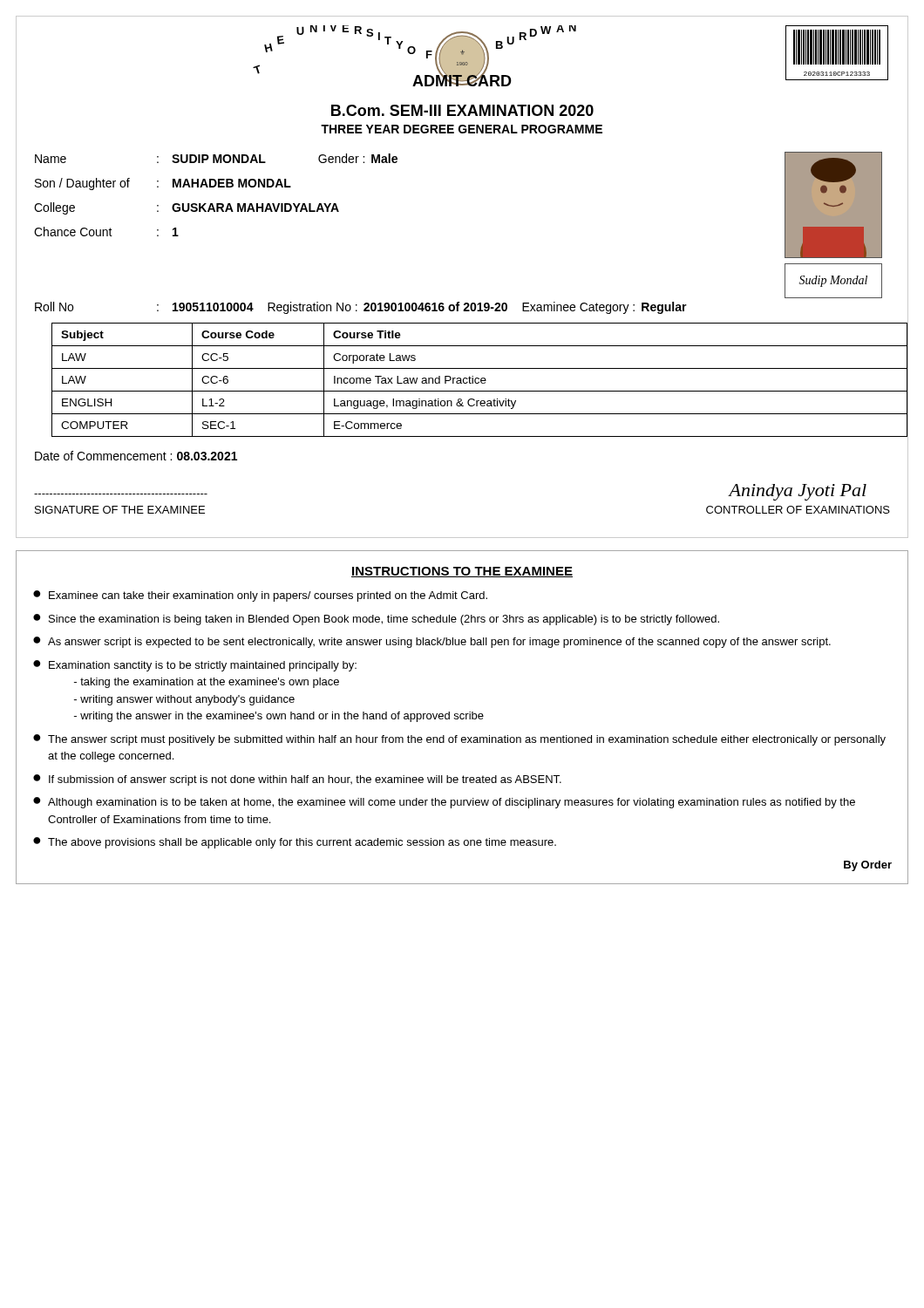Navigate to the passage starting "● The above"
924x1308 pixels.
(462, 842)
